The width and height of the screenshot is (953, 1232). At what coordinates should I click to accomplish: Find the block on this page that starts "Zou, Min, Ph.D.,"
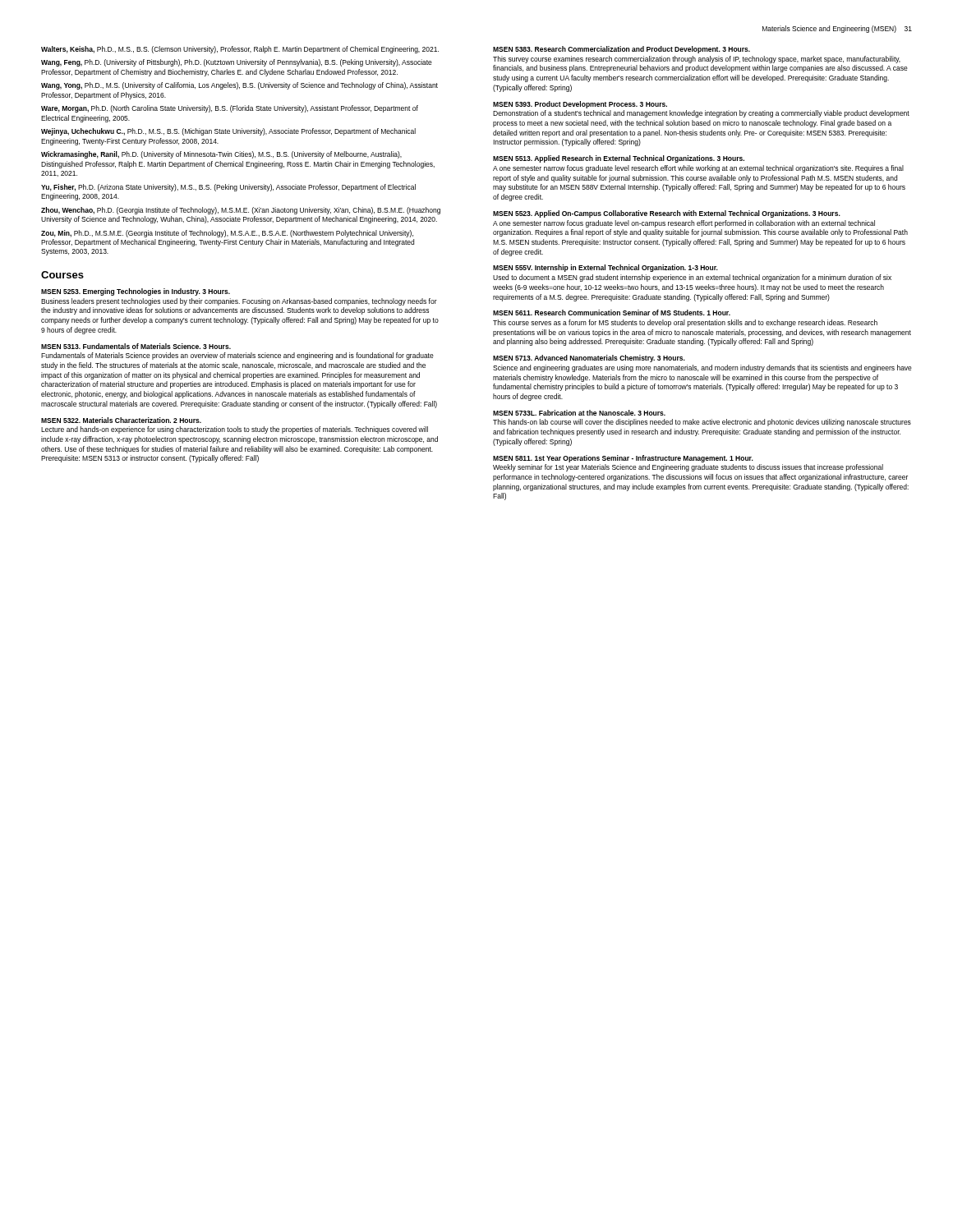click(242, 243)
